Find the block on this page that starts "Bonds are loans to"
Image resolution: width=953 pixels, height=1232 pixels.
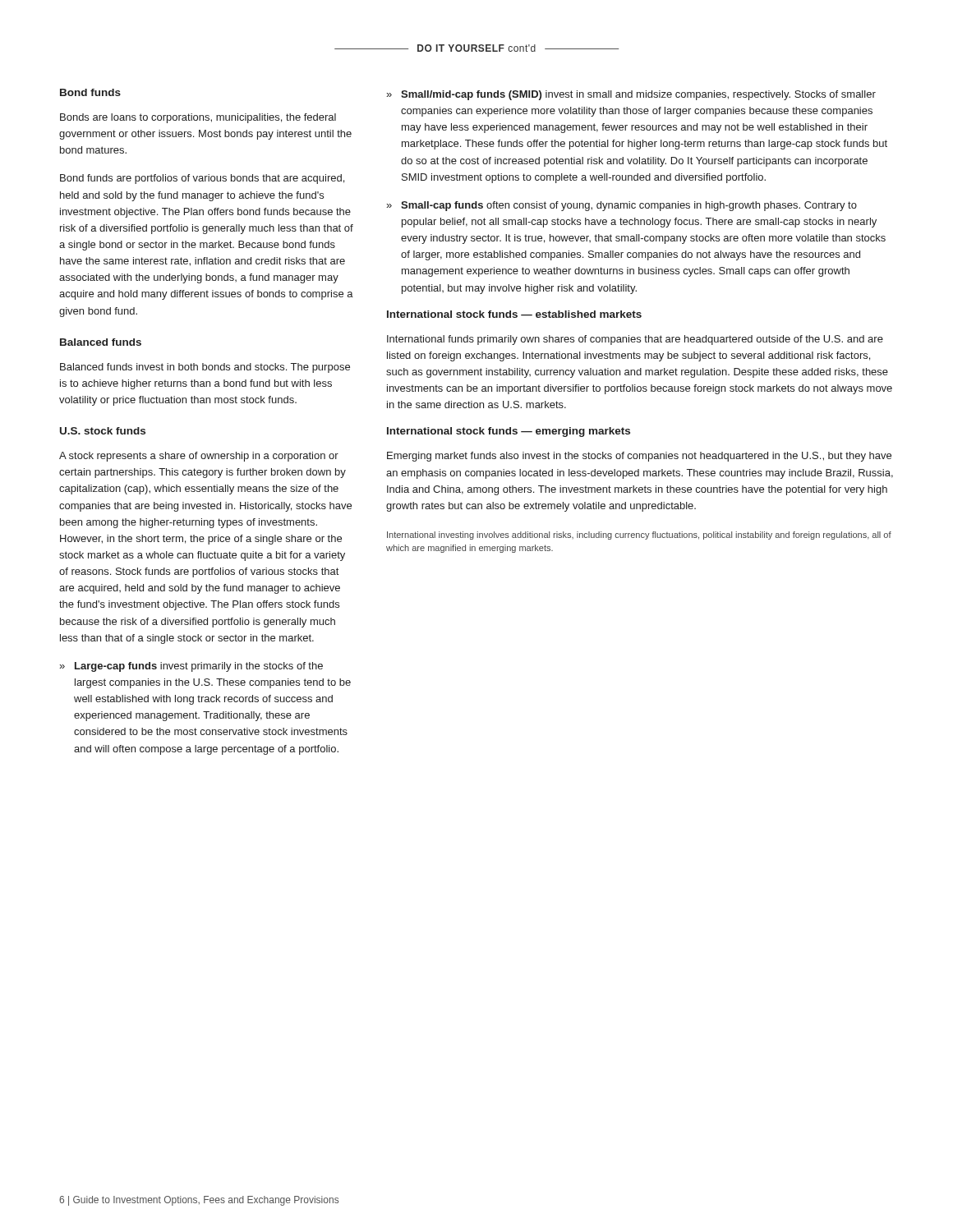click(206, 134)
